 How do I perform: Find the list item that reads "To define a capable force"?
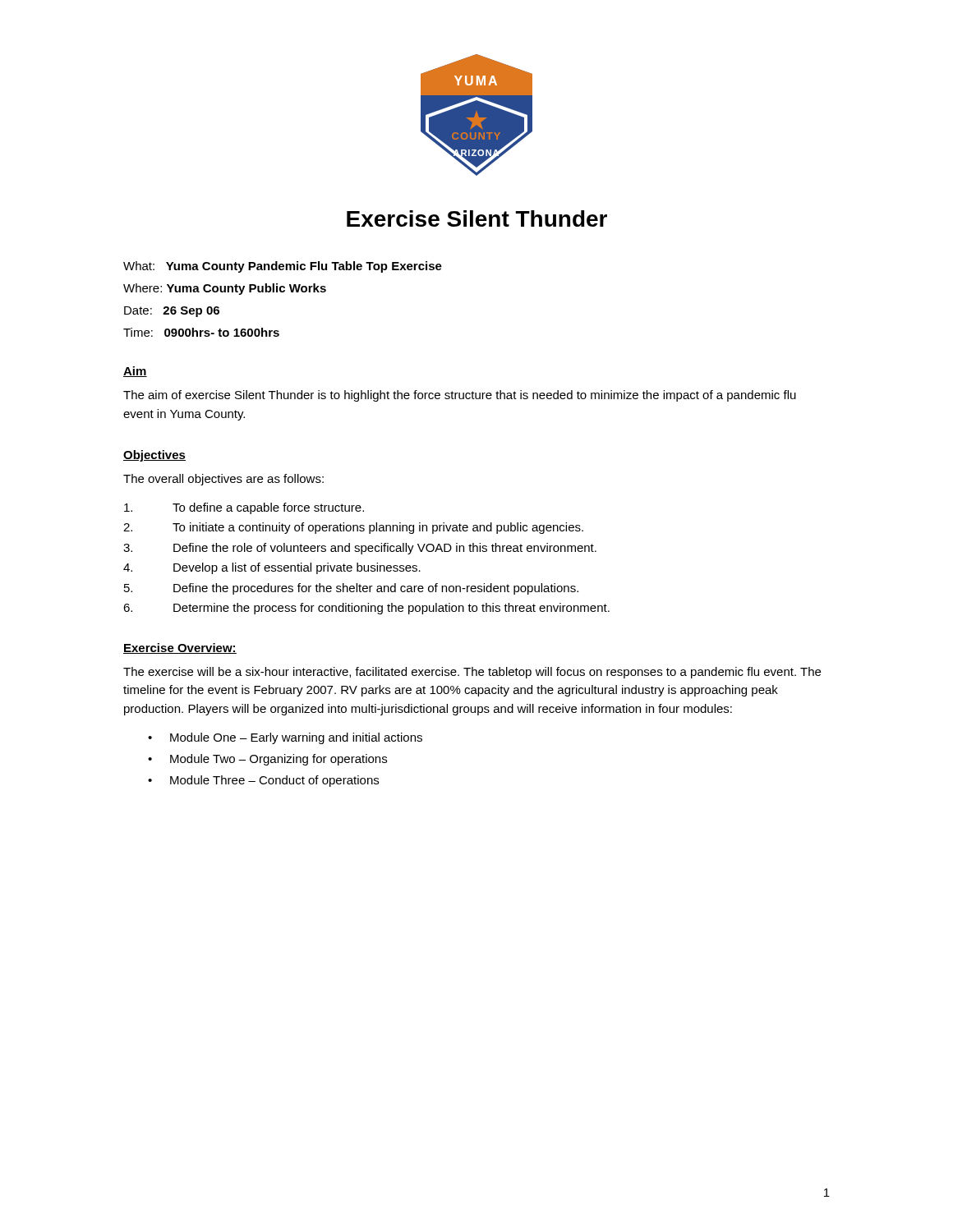click(x=244, y=507)
